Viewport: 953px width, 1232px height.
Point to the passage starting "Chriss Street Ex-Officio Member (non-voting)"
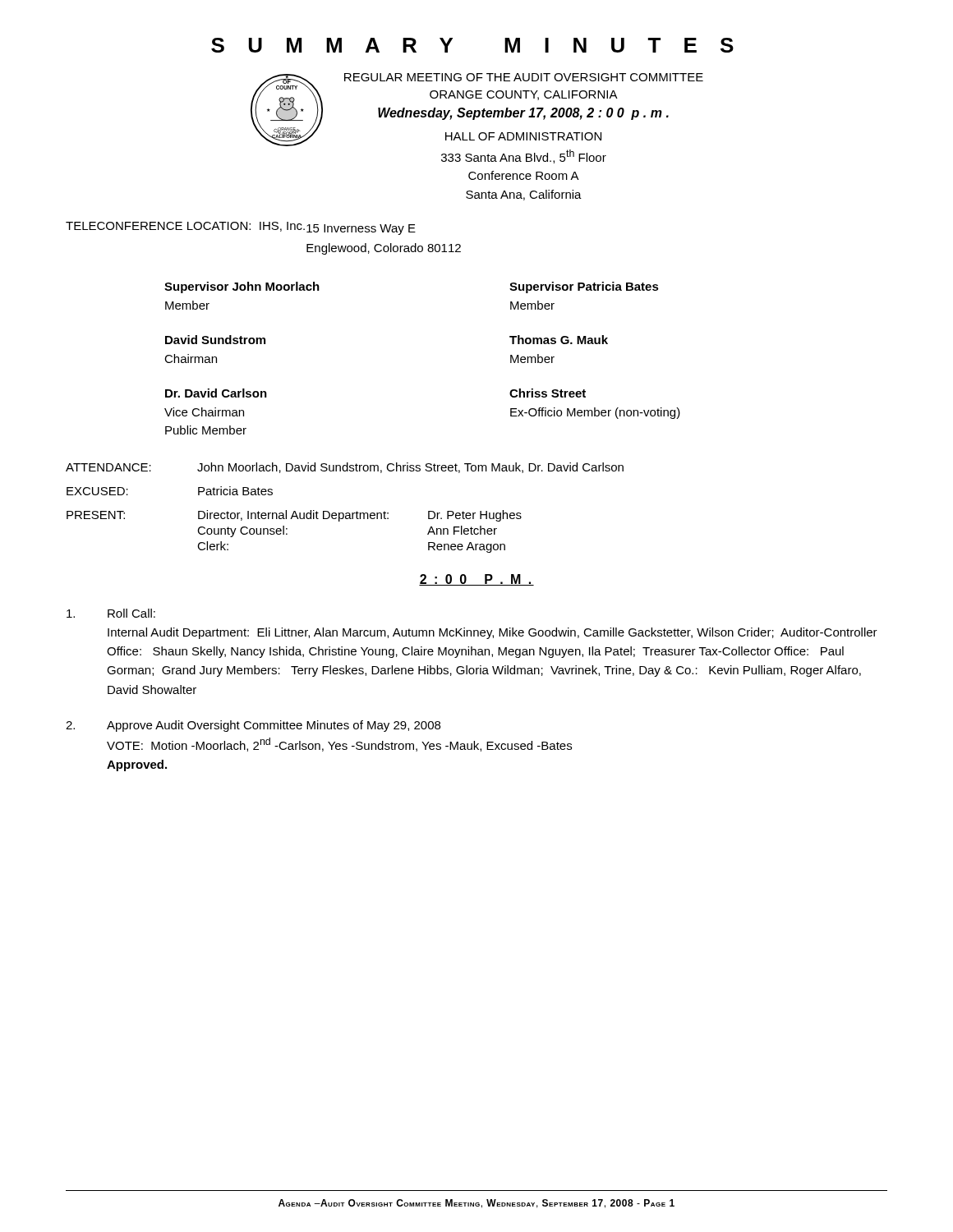[682, 403]
